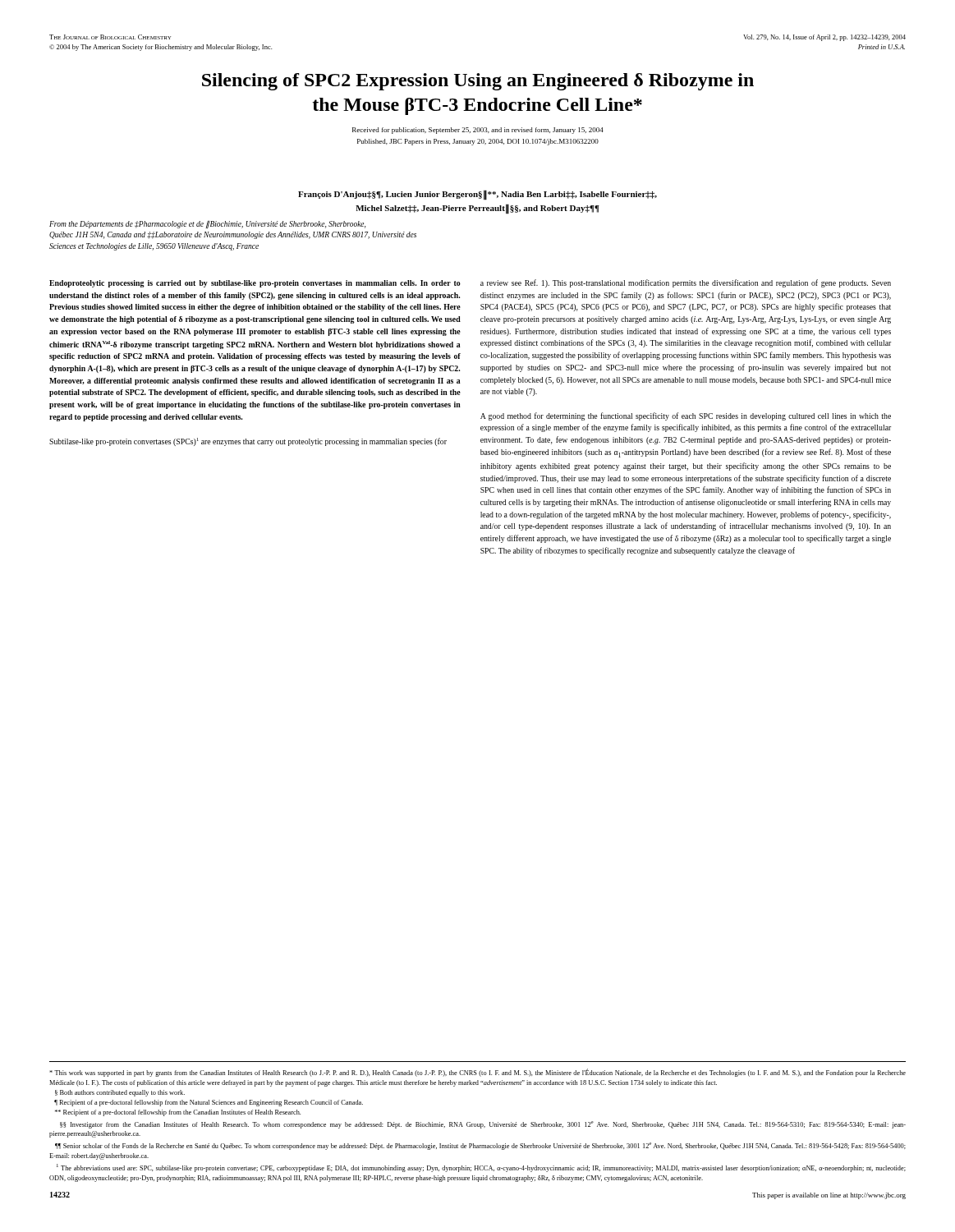Image resolution: width=955 pixels, height=1232 pixels.
Task: Click on the title that says "Silencing of SPC2"
Action: [x=478, y=107]
